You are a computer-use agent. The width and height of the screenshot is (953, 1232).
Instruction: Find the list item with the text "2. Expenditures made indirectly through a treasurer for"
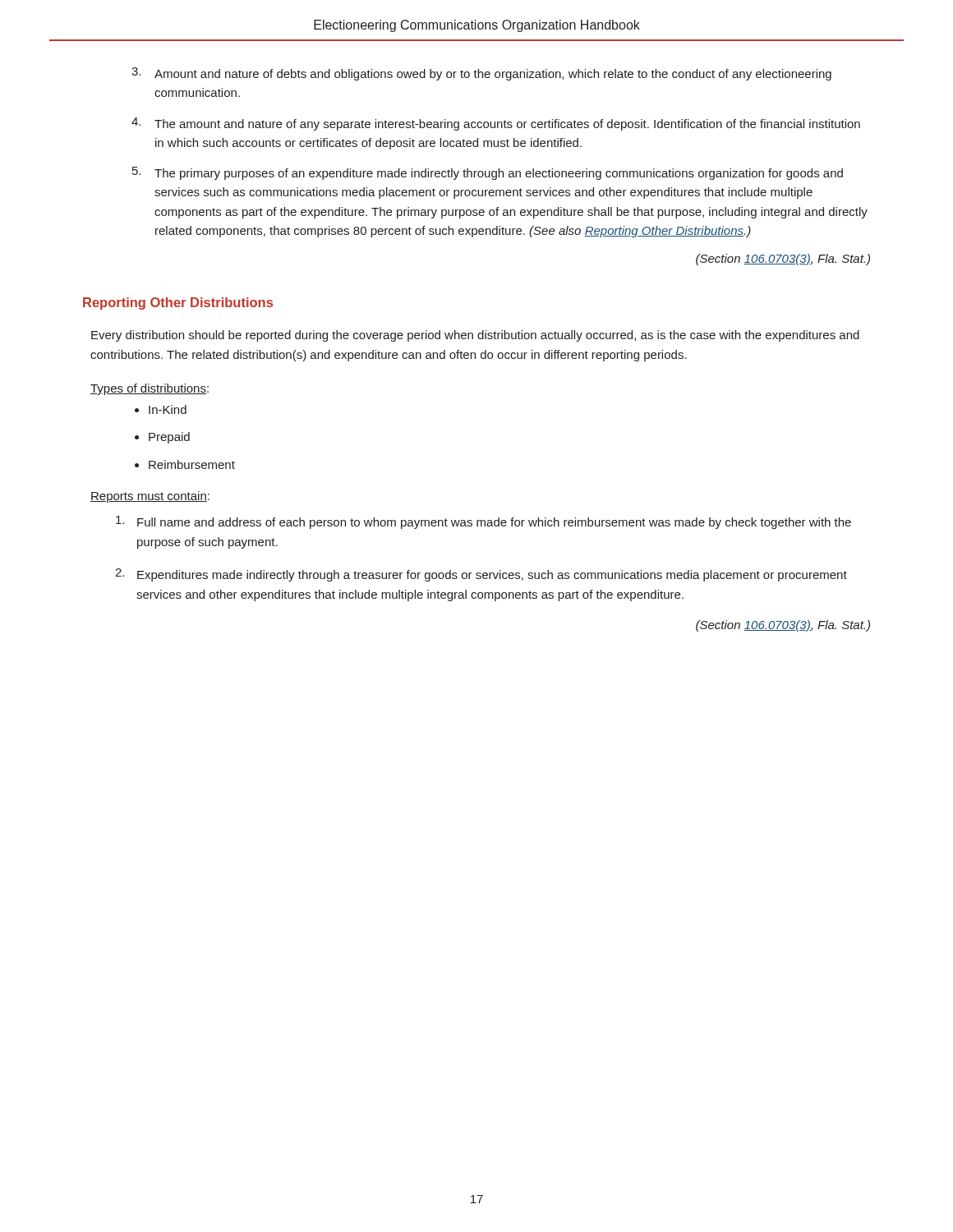[493, 585]
